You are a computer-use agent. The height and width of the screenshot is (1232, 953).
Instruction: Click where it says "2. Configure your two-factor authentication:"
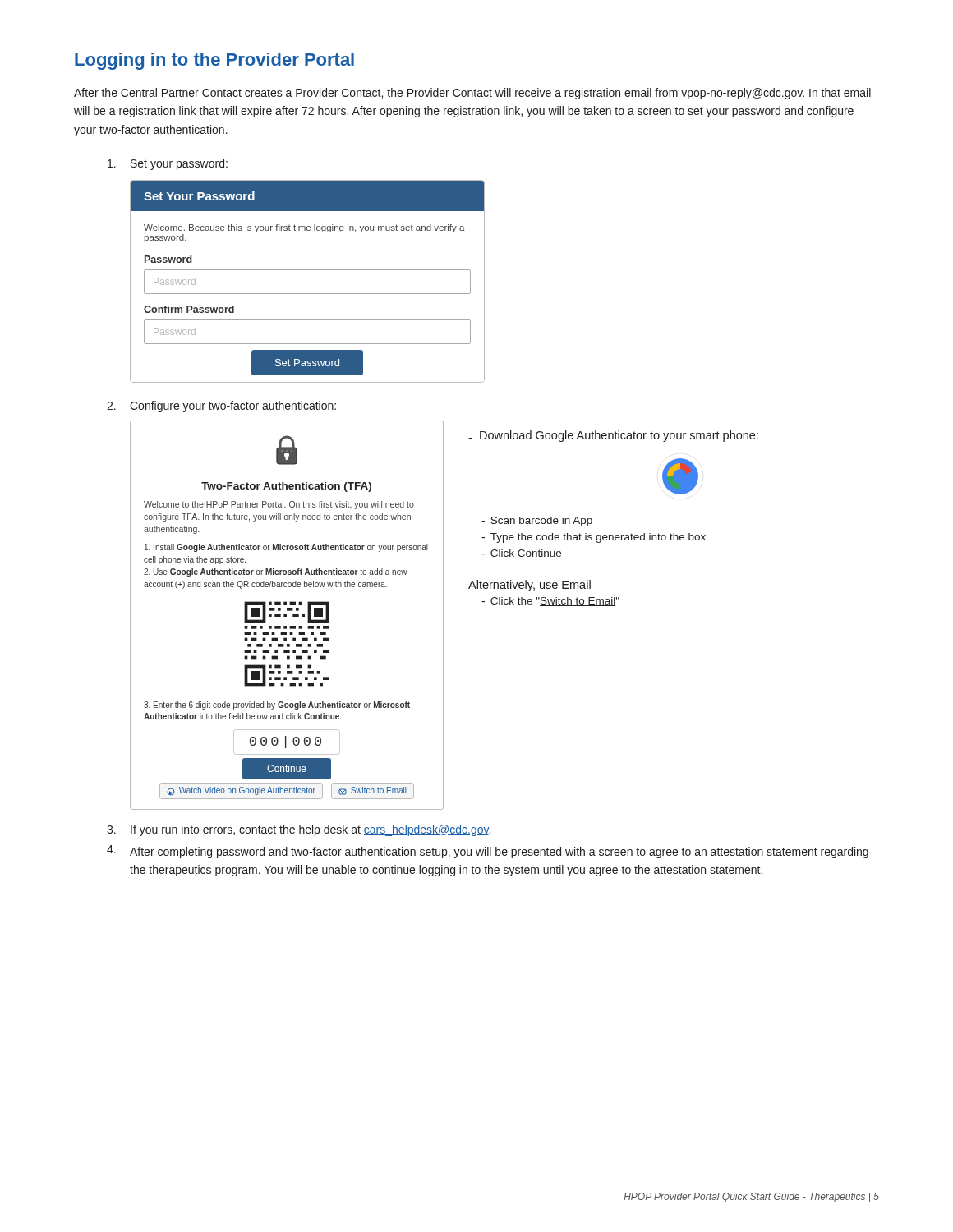coord(222,406)
